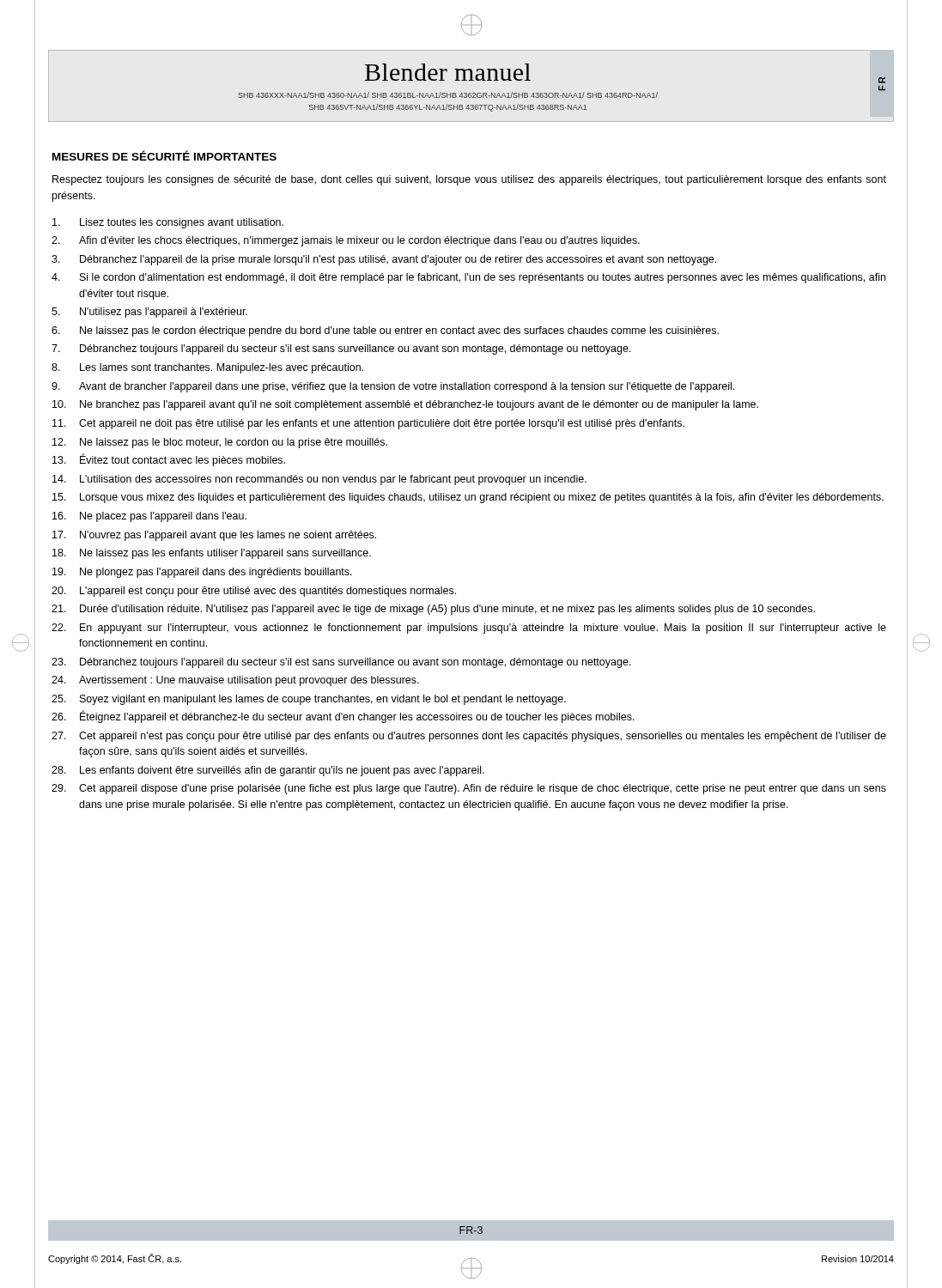Locate the text block starting "23. Débranchez toujours l'appareil du secteur"
This screenshot has width=942, height=1288.
click(x=469, y=662)
